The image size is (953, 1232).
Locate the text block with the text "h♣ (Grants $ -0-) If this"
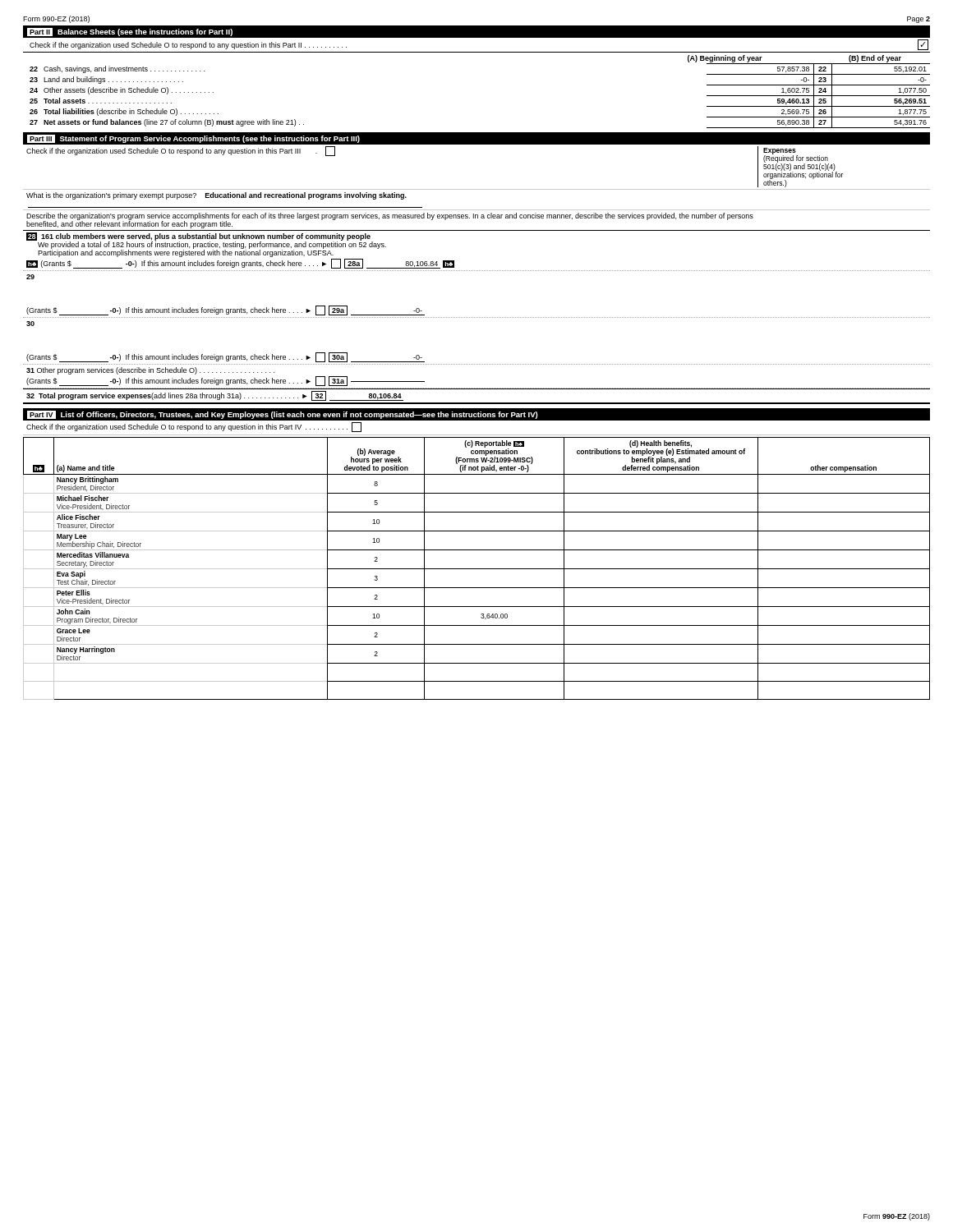(x=240, y=264)
